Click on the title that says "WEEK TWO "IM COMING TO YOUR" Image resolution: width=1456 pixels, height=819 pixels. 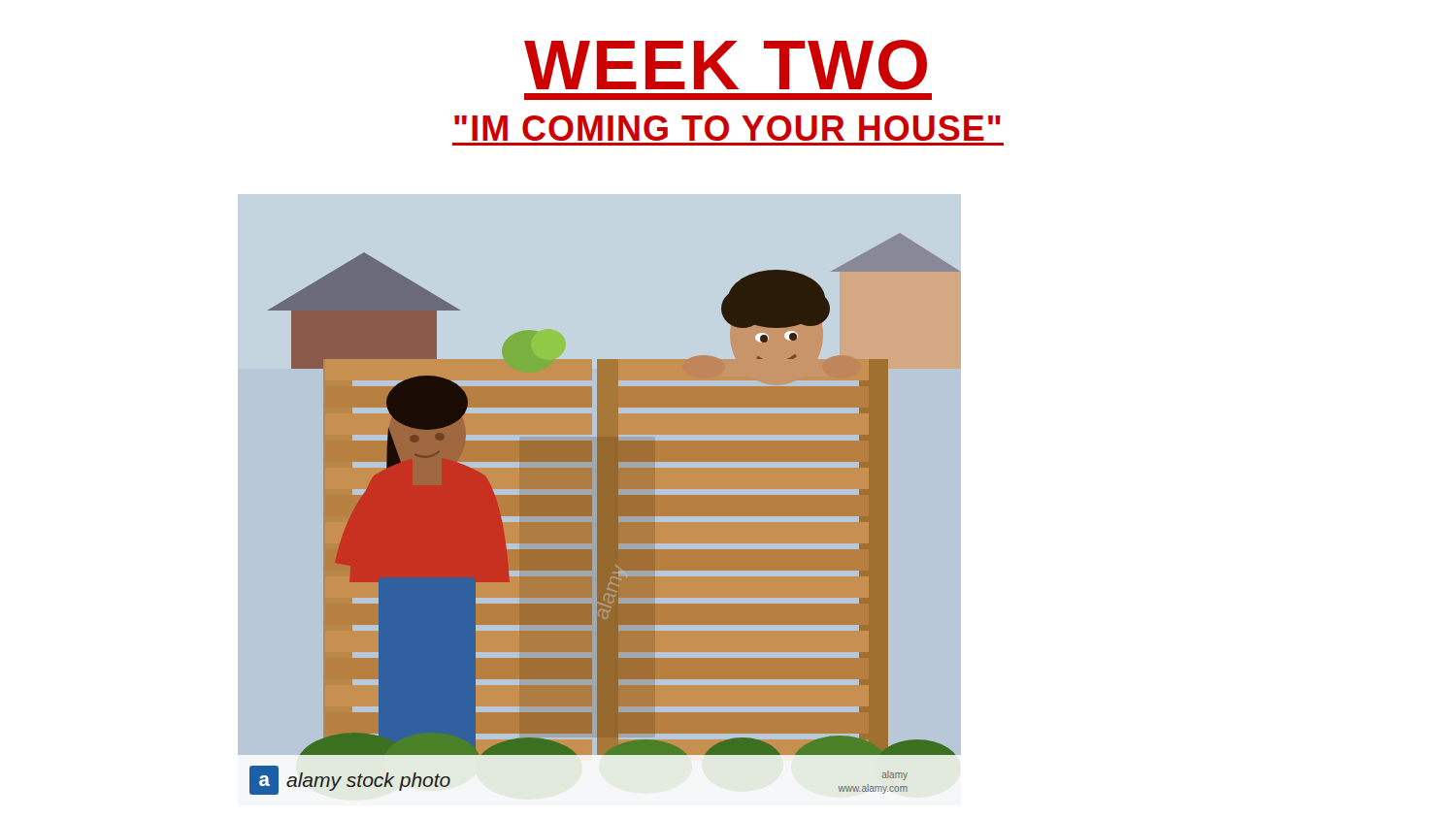coord(728,88)
